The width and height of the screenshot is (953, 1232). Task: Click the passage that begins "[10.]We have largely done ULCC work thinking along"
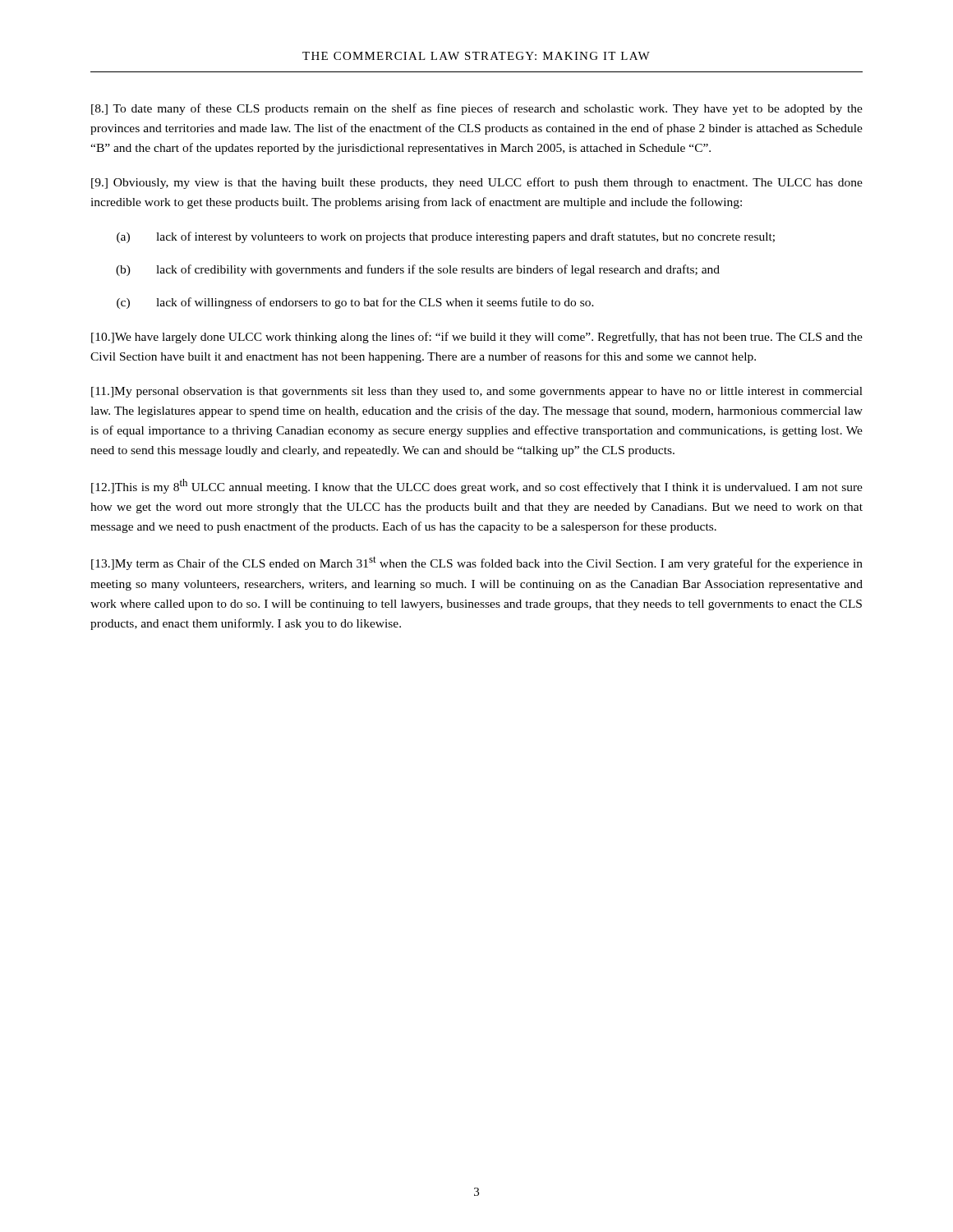coord(476,346)
